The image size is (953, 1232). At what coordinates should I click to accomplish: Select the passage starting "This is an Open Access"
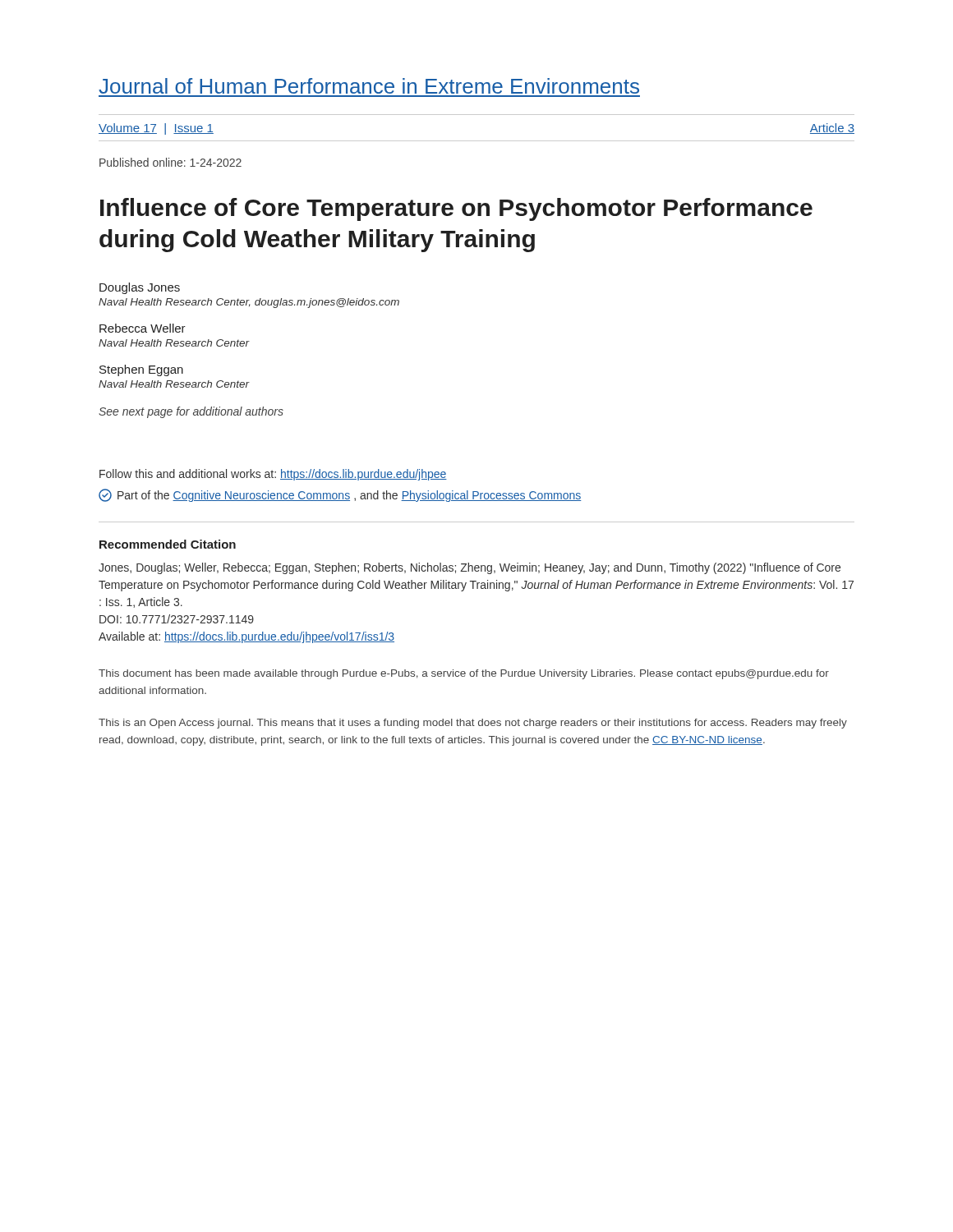pyautogui.click(x=476, y=732)
